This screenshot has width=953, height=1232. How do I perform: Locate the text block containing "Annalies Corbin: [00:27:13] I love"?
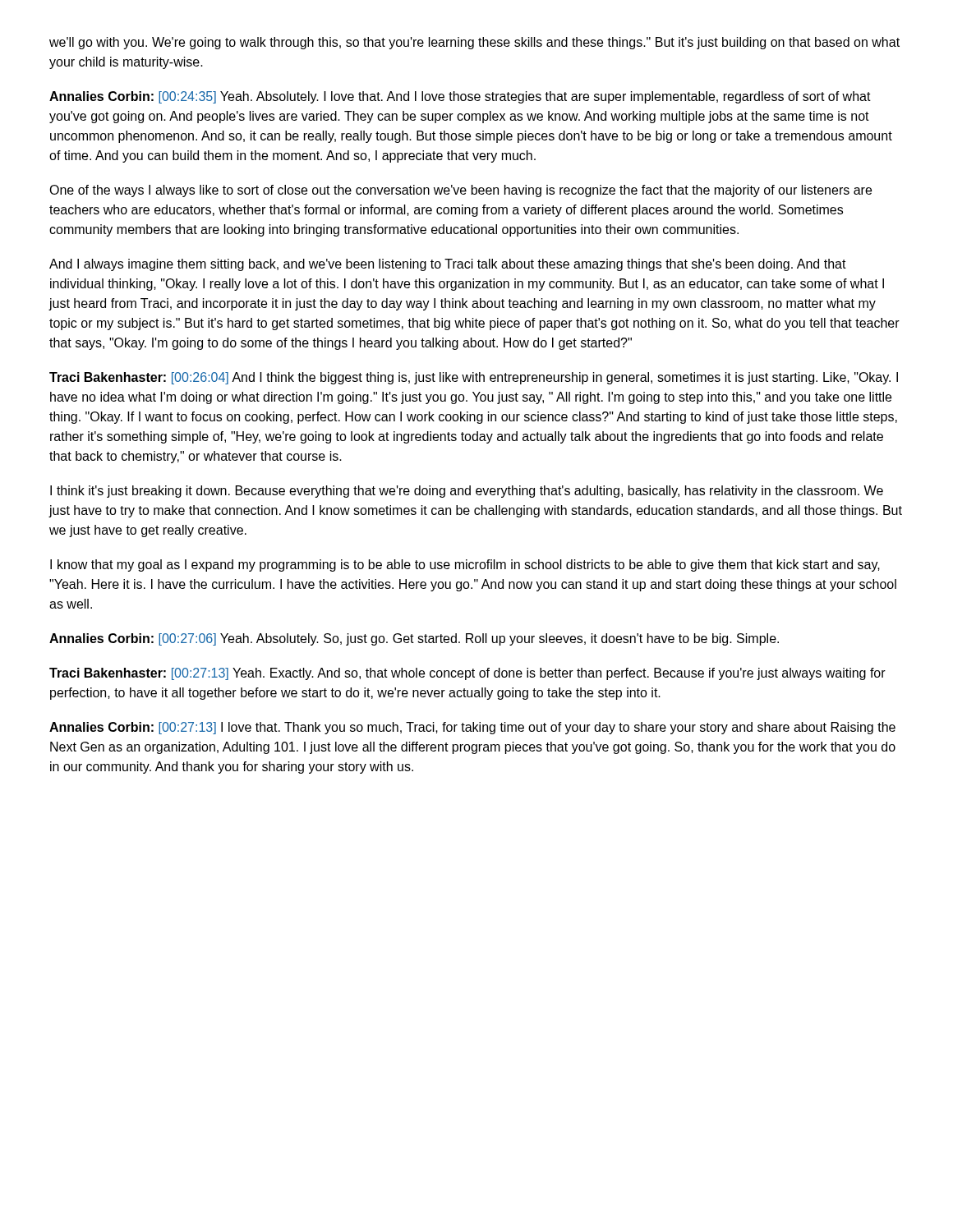coord(473,747)
